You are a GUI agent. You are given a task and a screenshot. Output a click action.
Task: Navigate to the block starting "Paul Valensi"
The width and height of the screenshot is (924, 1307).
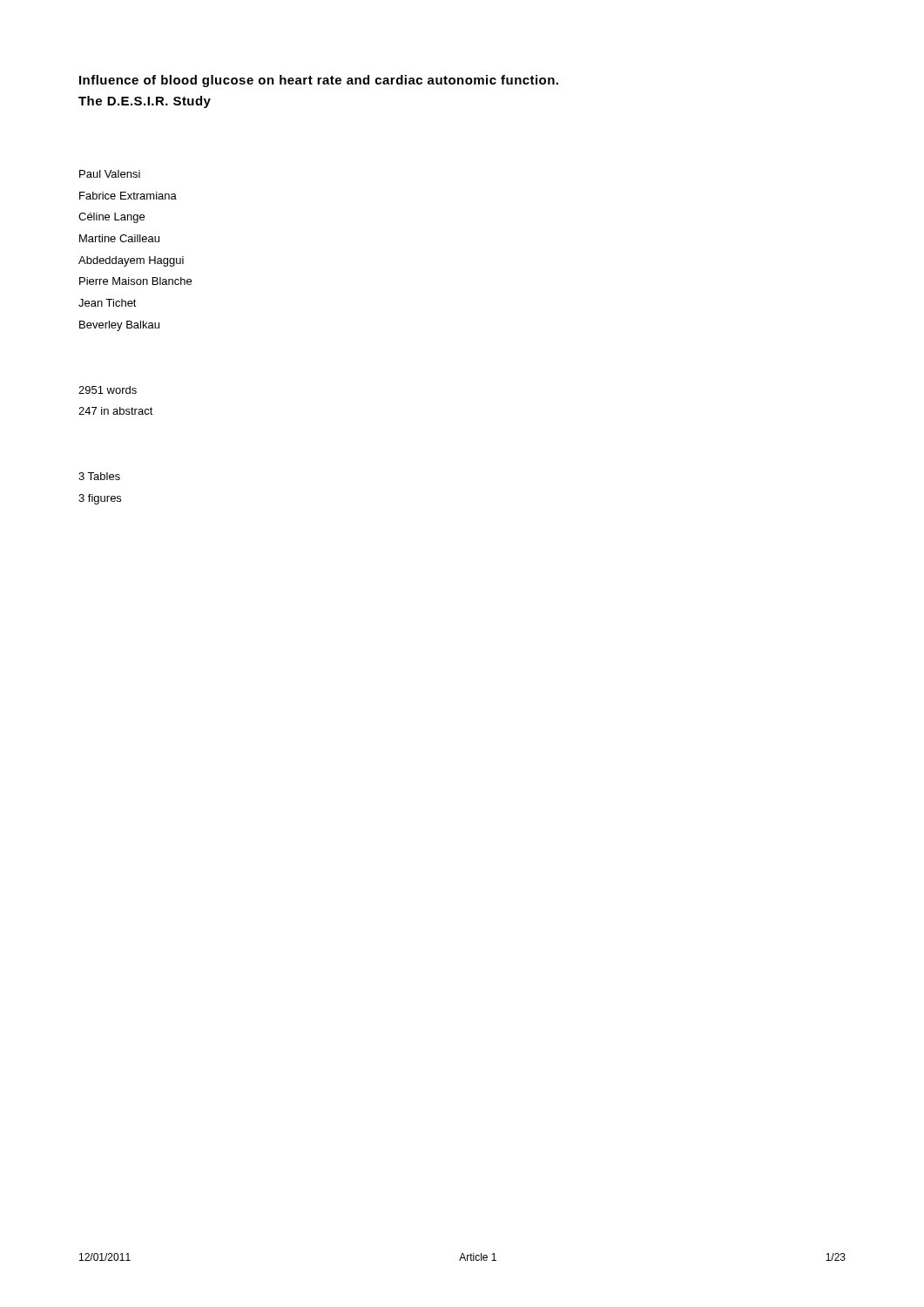[109, 174]
